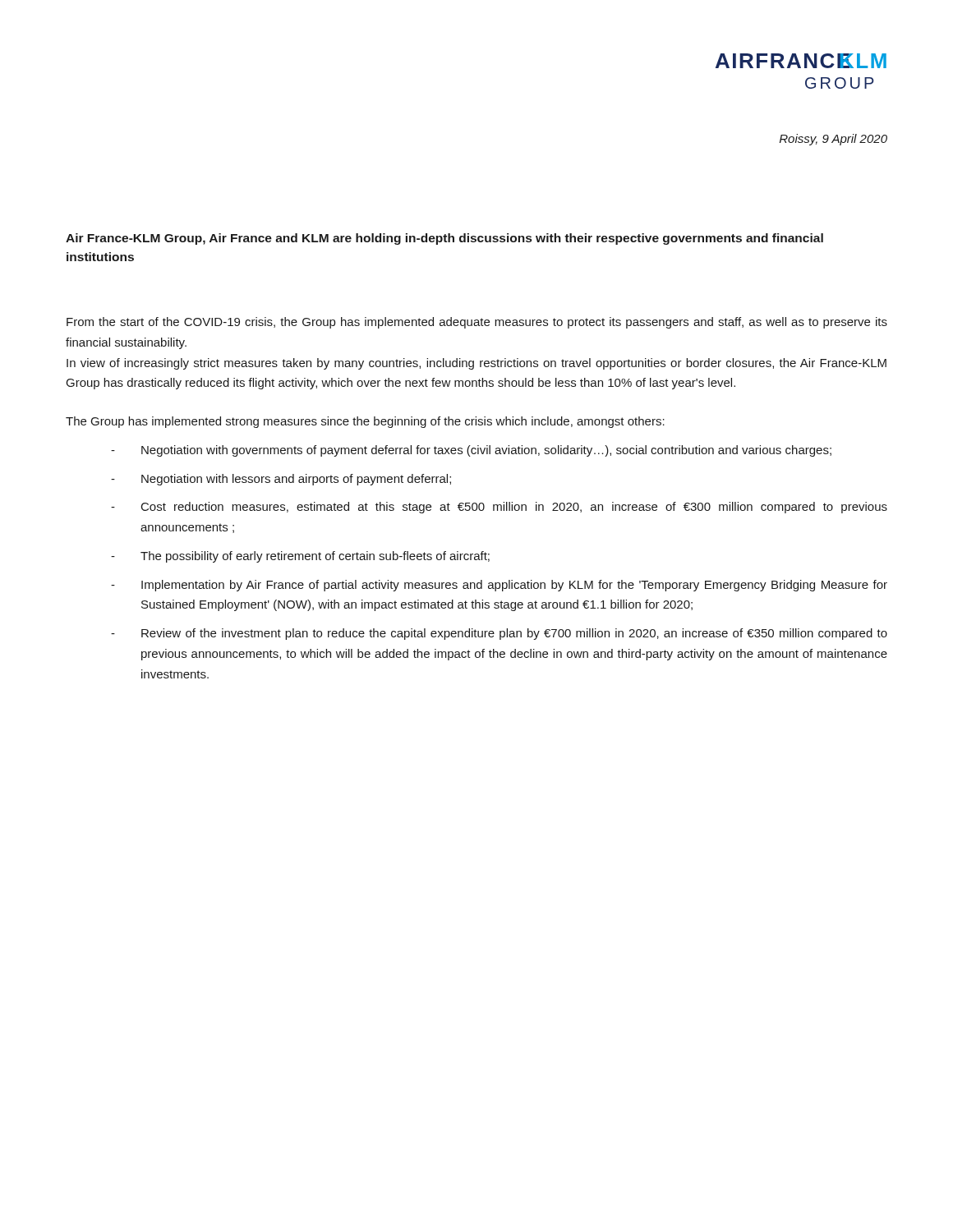Click on the text block containing "The Group has implemented"
The height and width of the screenshot is (1232, 953).
(x=365, y=421)
